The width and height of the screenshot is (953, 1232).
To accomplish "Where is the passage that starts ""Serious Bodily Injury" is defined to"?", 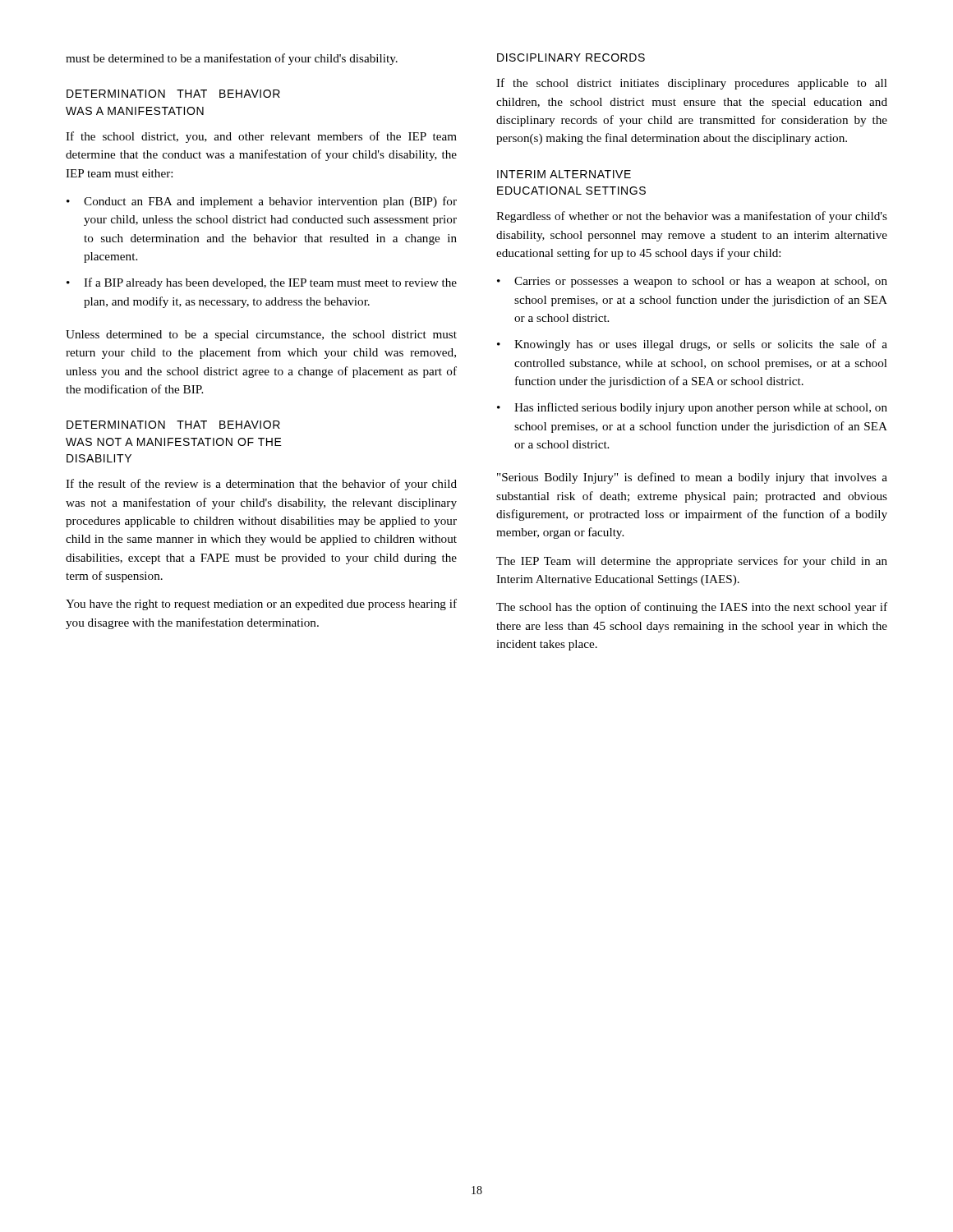I will coord(692,505).
